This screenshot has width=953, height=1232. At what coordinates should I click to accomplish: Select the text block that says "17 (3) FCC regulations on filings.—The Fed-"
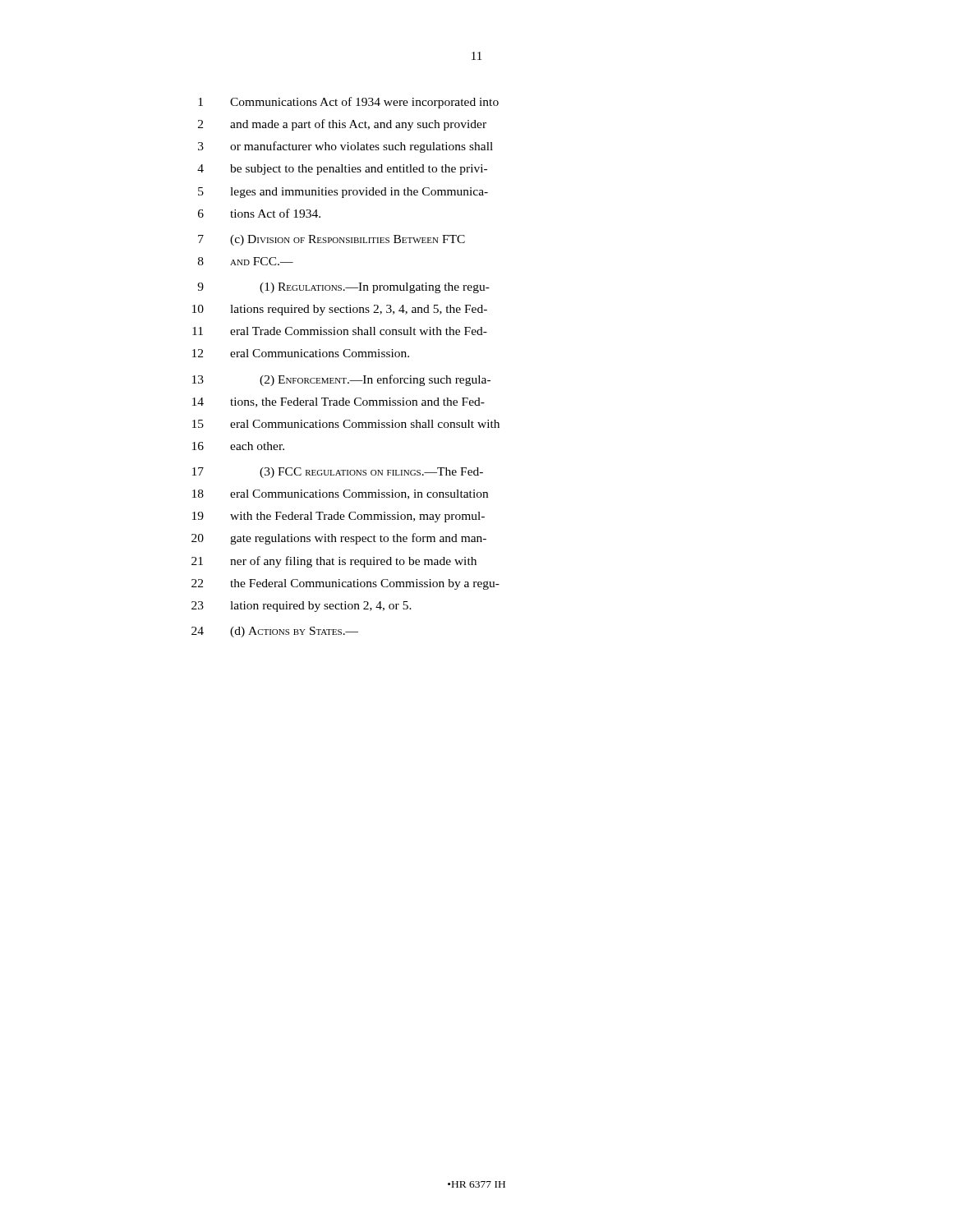[x=493, y=538]
